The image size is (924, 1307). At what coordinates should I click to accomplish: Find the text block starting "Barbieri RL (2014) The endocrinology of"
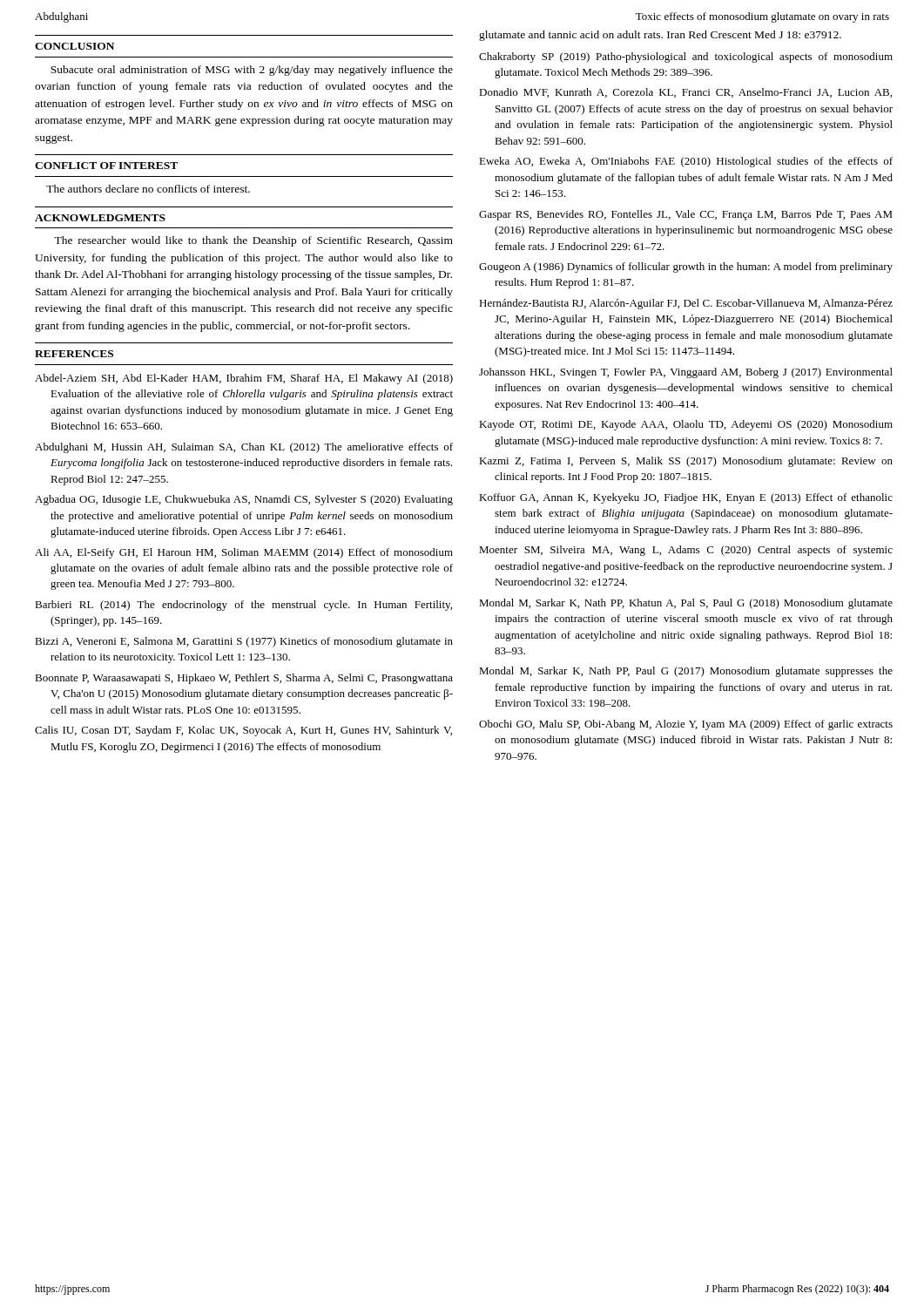tap(244, 612)
